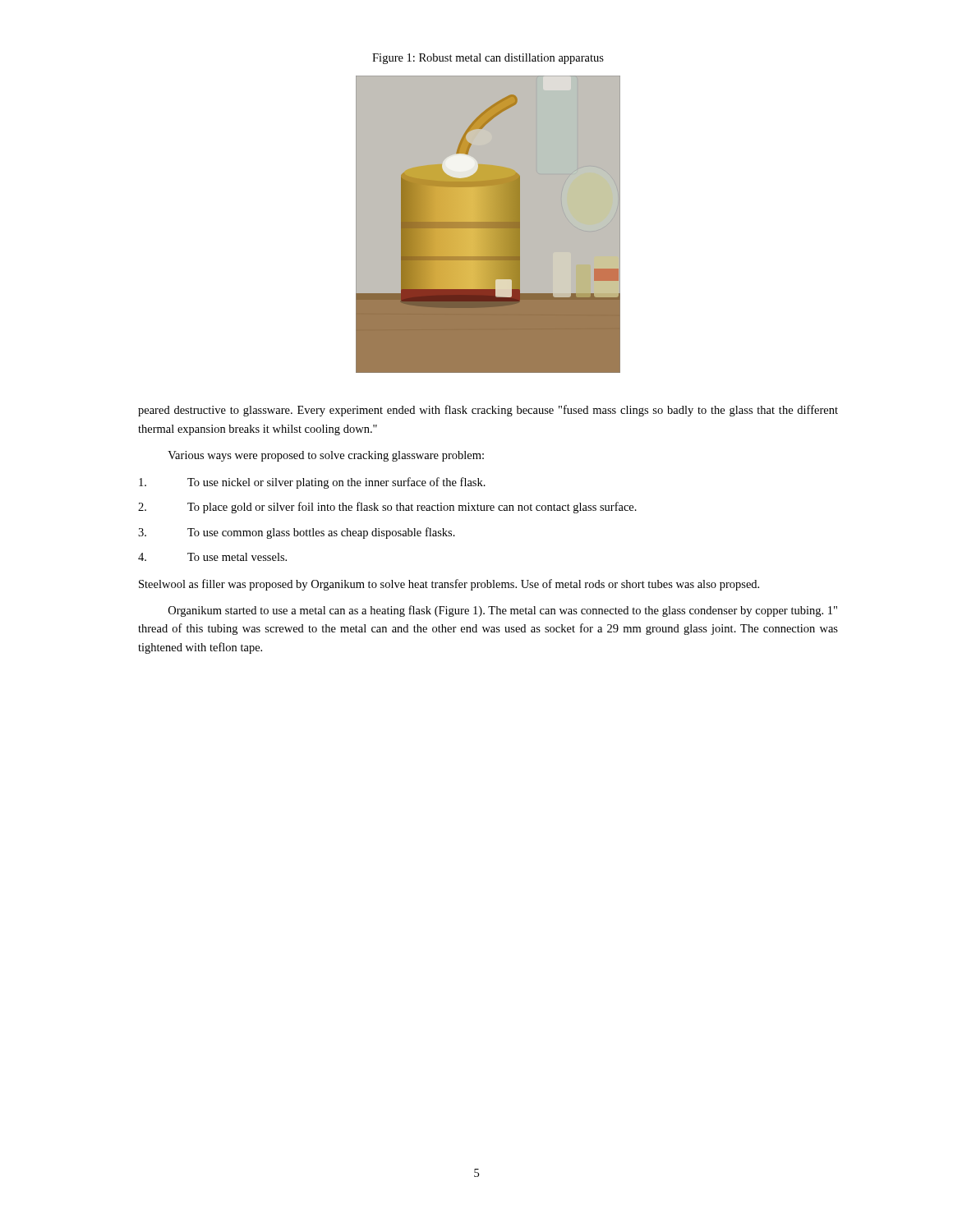Locate the list item that says "4. To use metal"
Screen dimensions: 1232x953
click(x=212, y=557)
